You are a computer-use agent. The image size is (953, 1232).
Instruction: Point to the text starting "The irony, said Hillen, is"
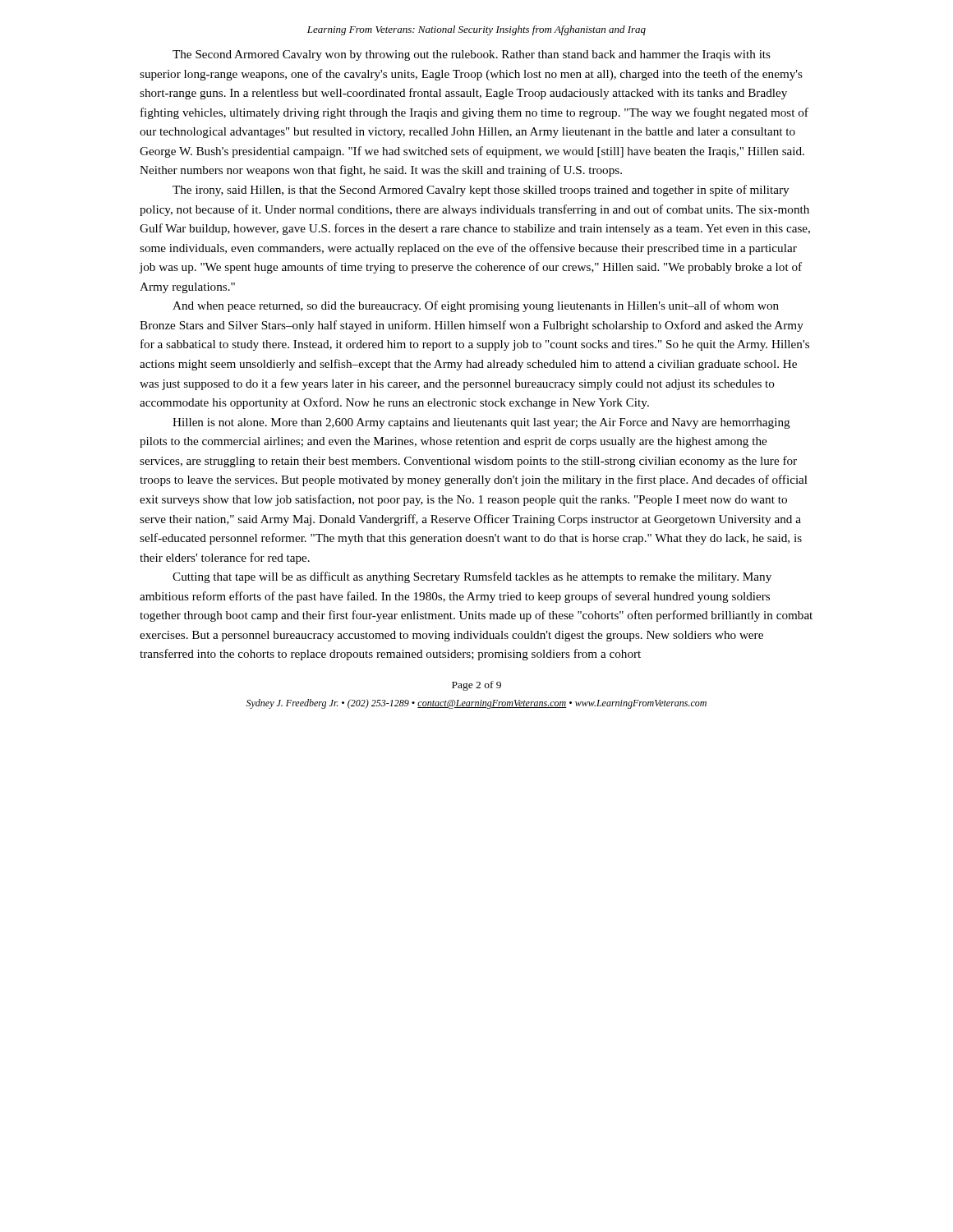[476, 238]
